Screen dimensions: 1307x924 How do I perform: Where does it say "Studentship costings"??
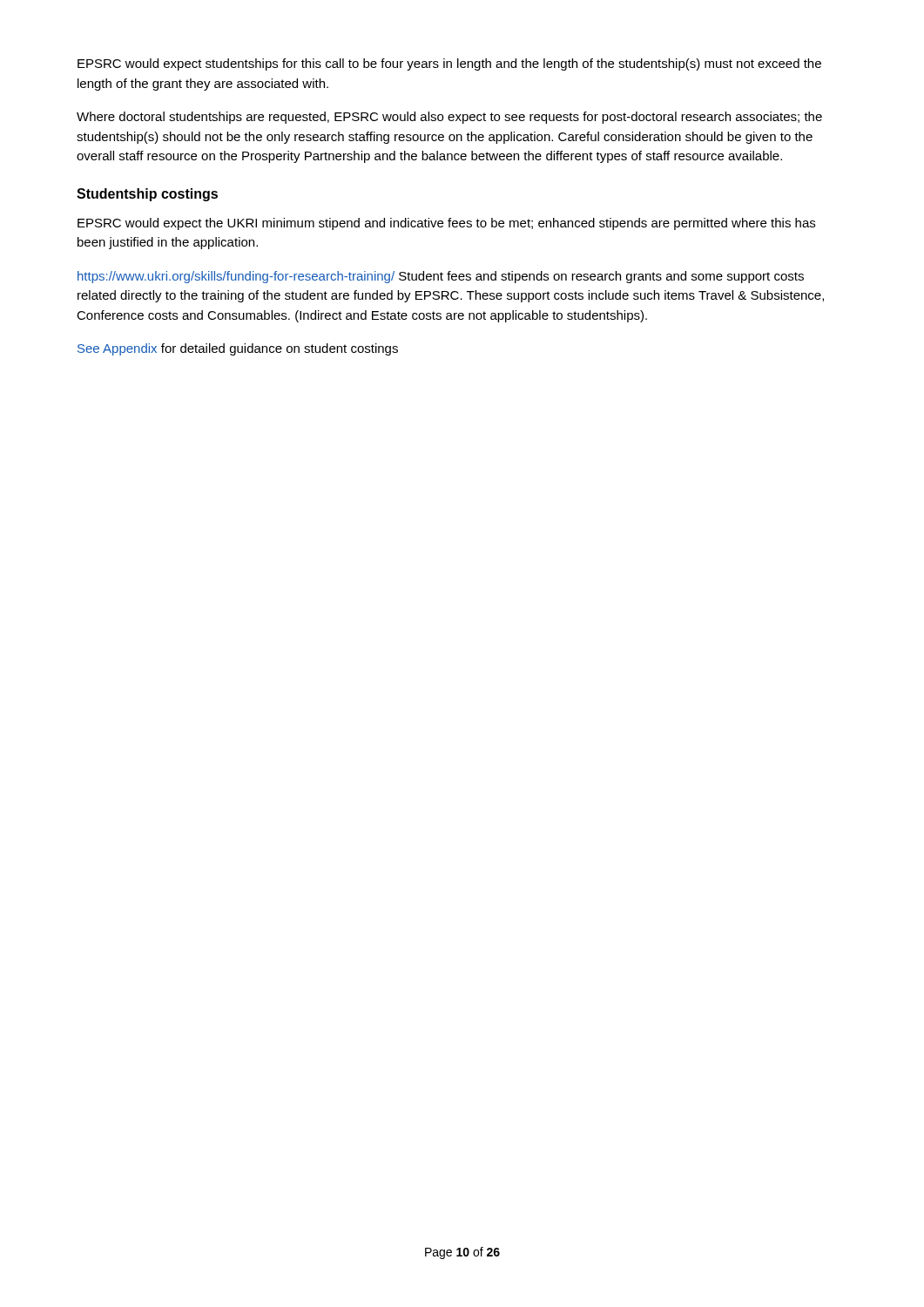click(x=147, y=195)
